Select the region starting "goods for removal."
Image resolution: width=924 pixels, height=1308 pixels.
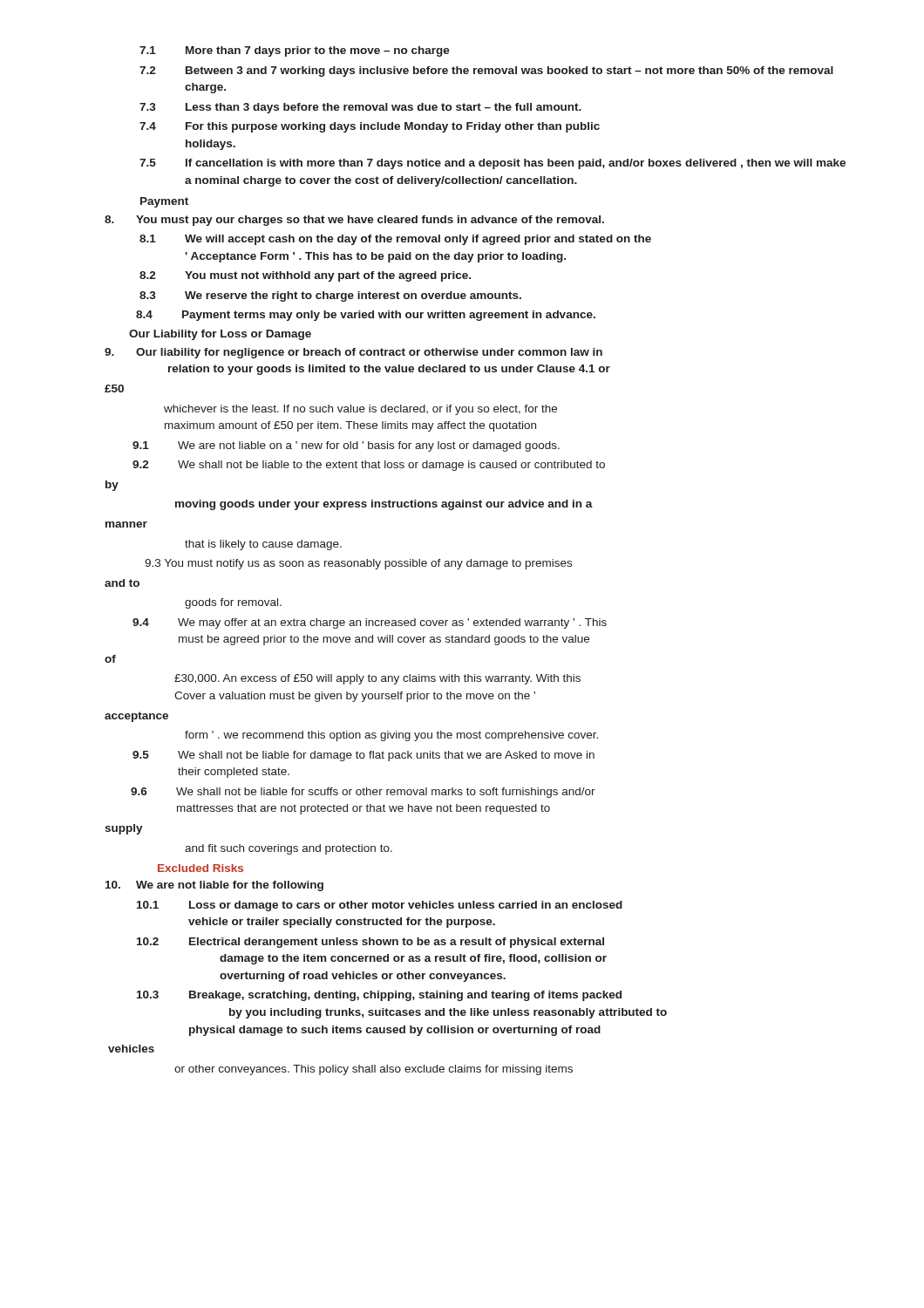click(234, 602)
